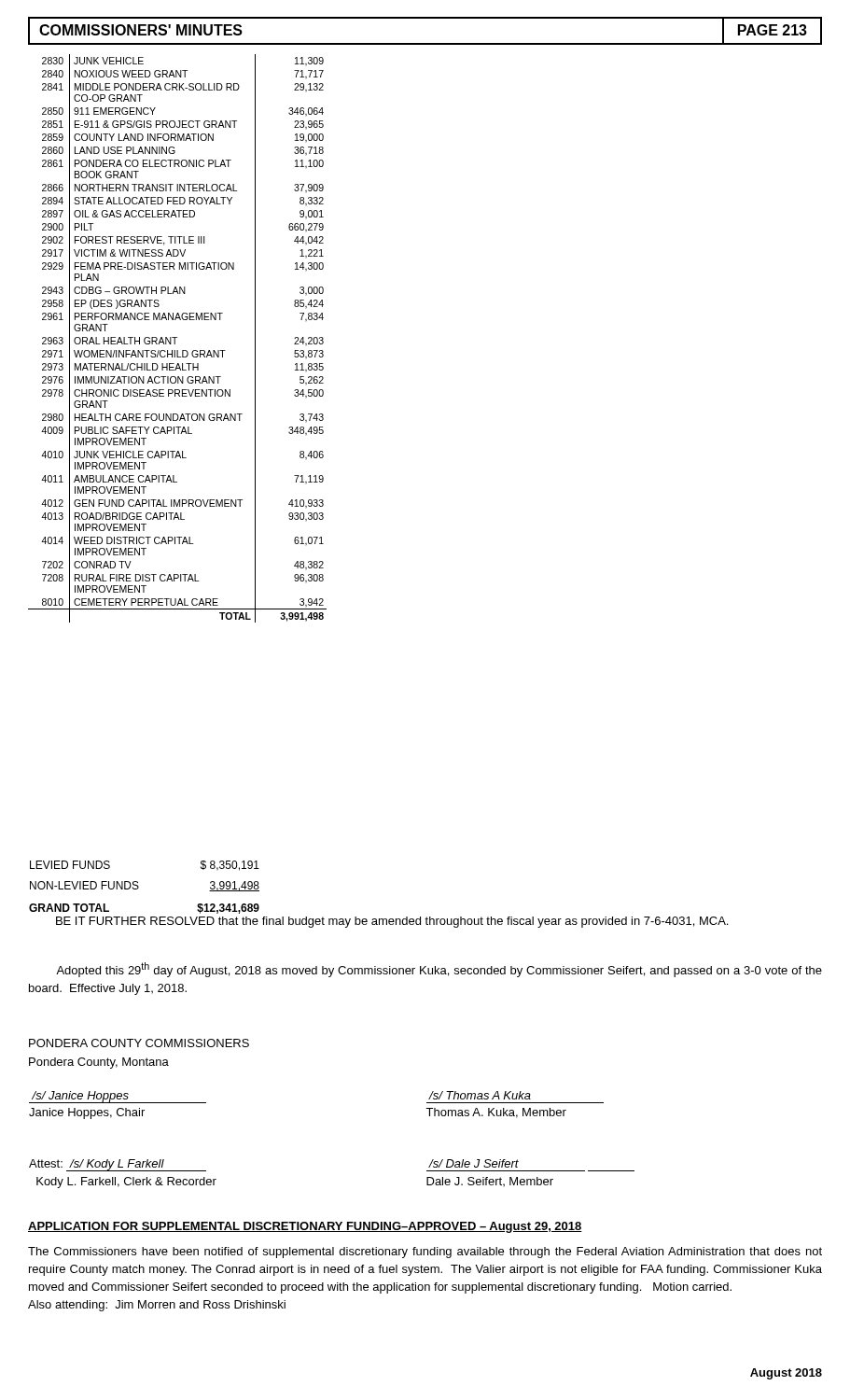Locate the text block that says "Attest: /s/ Kody L Farkell /s/ Dale"
Image resolution: width=850 pixels, height=1400 pixels.
tap(425, 1172)
